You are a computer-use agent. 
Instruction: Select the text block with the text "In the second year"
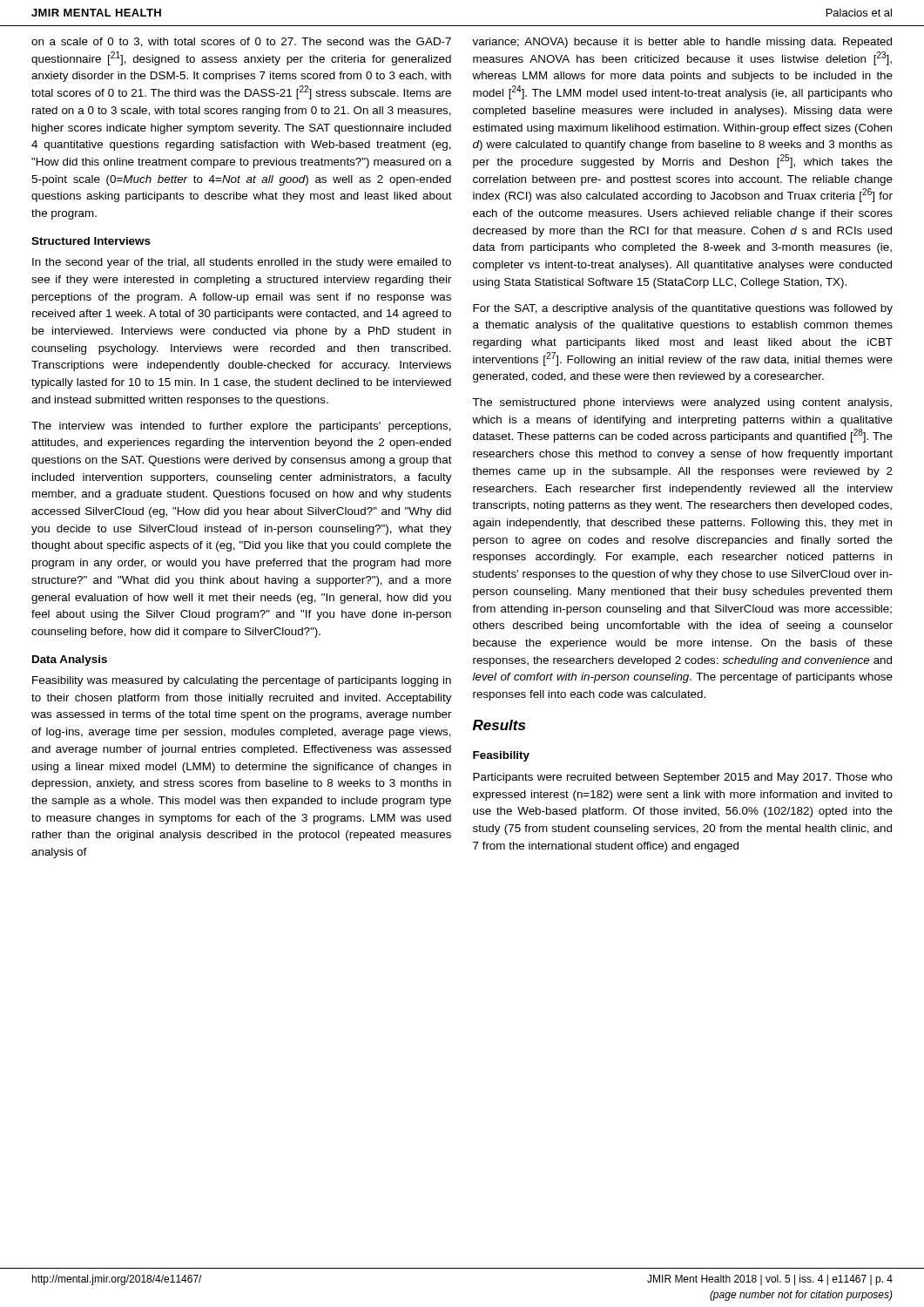pyautogui.click(x=241, y=447)
